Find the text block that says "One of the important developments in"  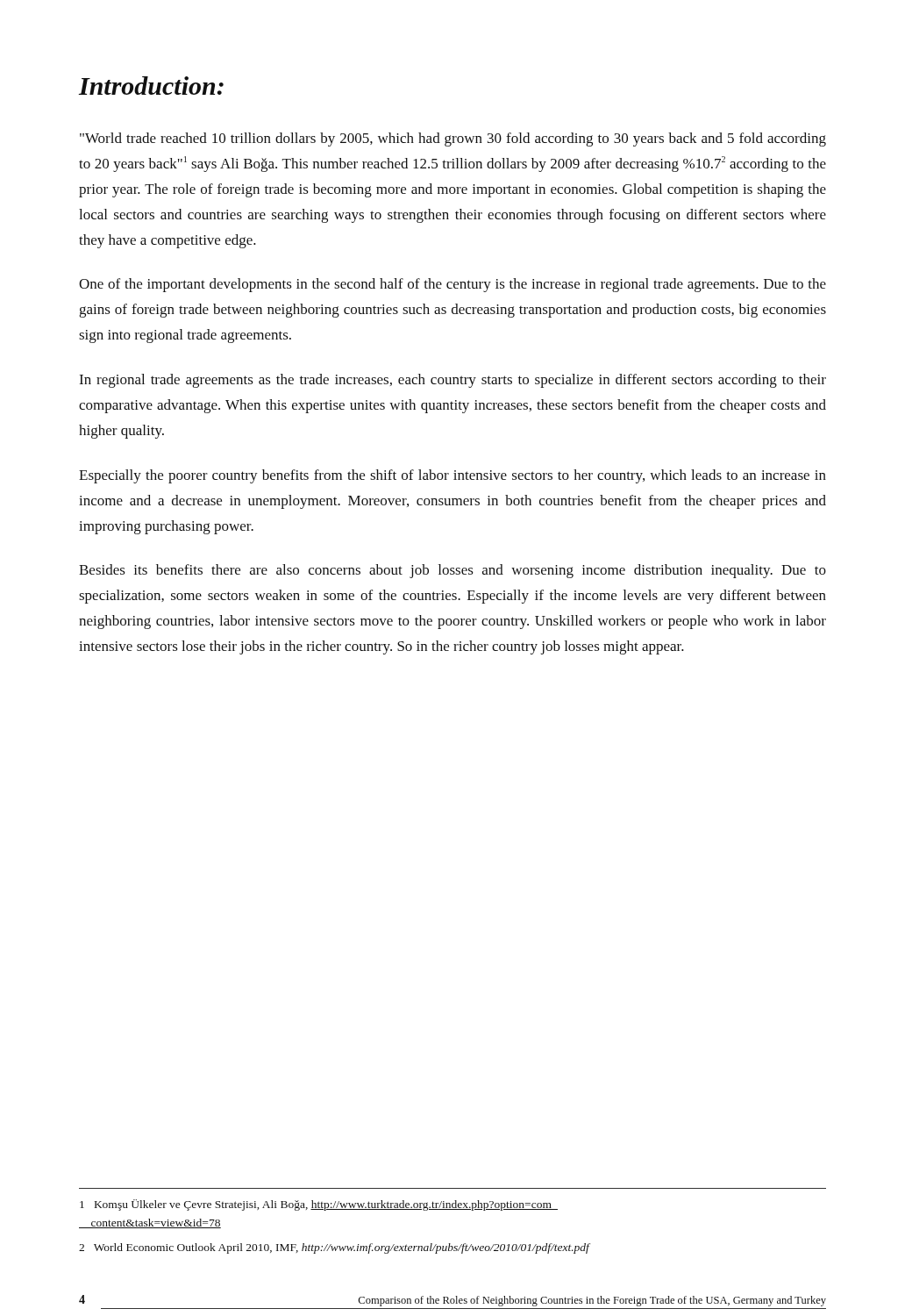(x=452, y=310)
